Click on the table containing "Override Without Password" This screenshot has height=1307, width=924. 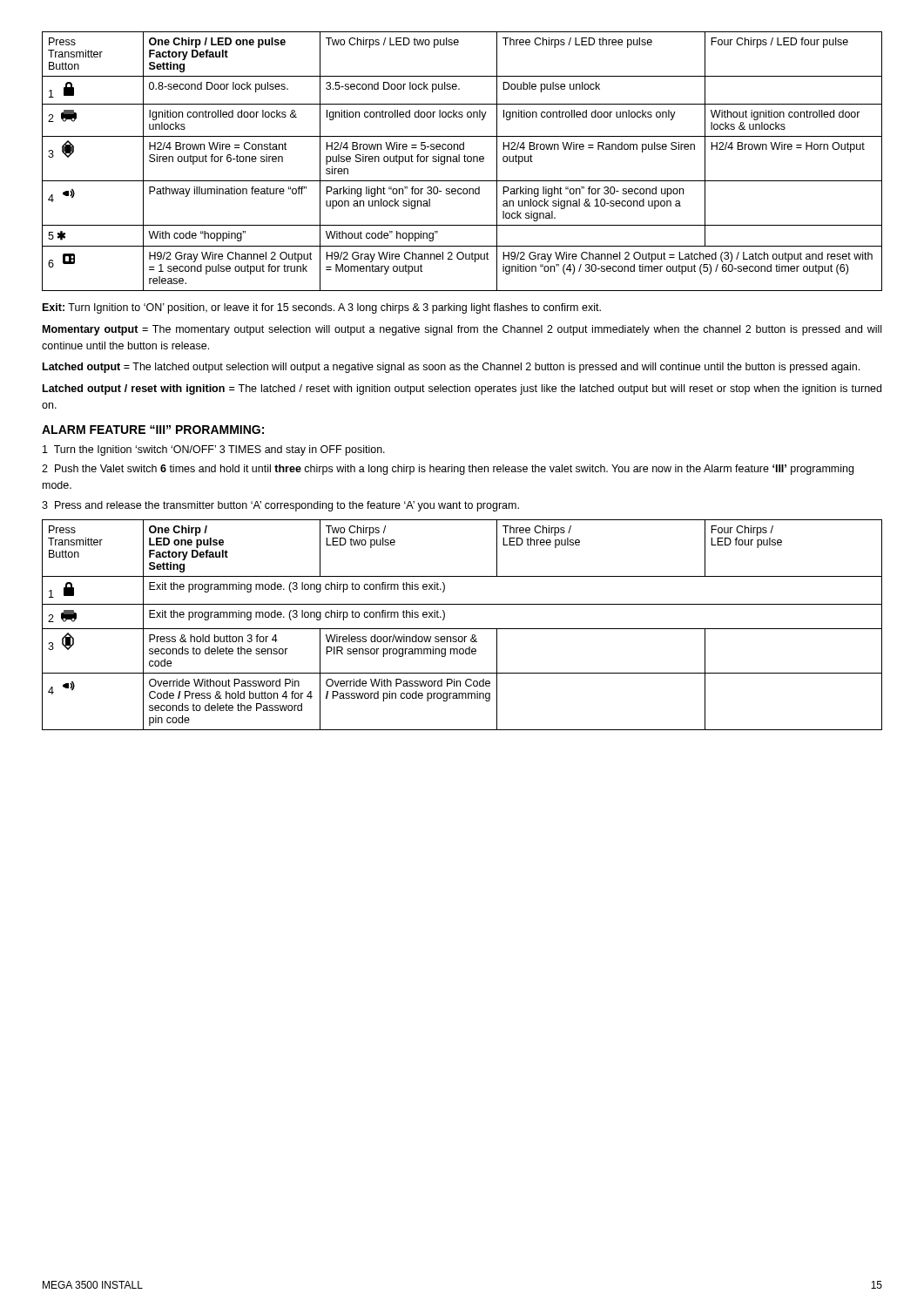462,624
